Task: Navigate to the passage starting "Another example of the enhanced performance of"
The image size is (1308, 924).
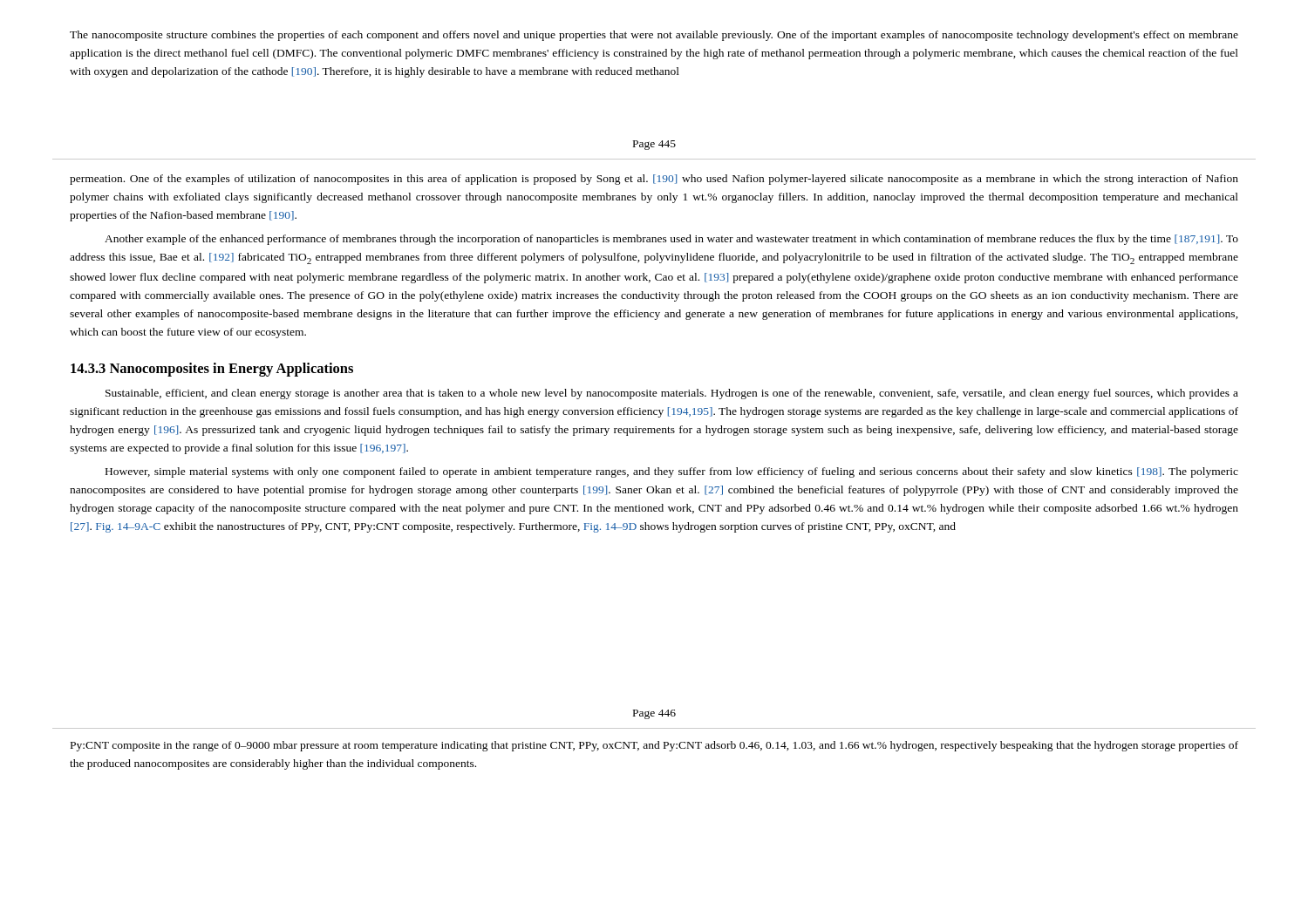Action: coord(654,286)
